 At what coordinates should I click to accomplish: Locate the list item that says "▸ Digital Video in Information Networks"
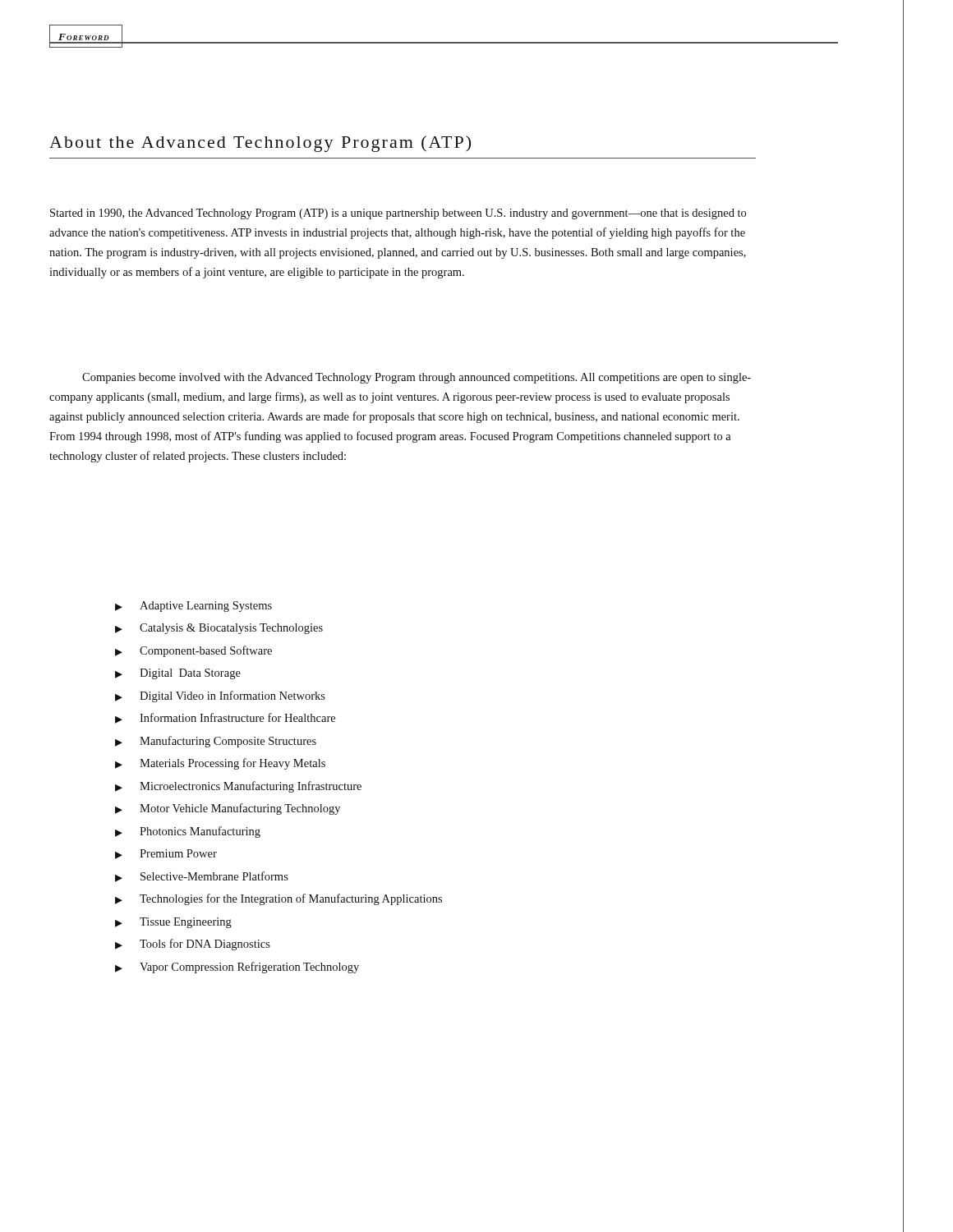point(220,696)
